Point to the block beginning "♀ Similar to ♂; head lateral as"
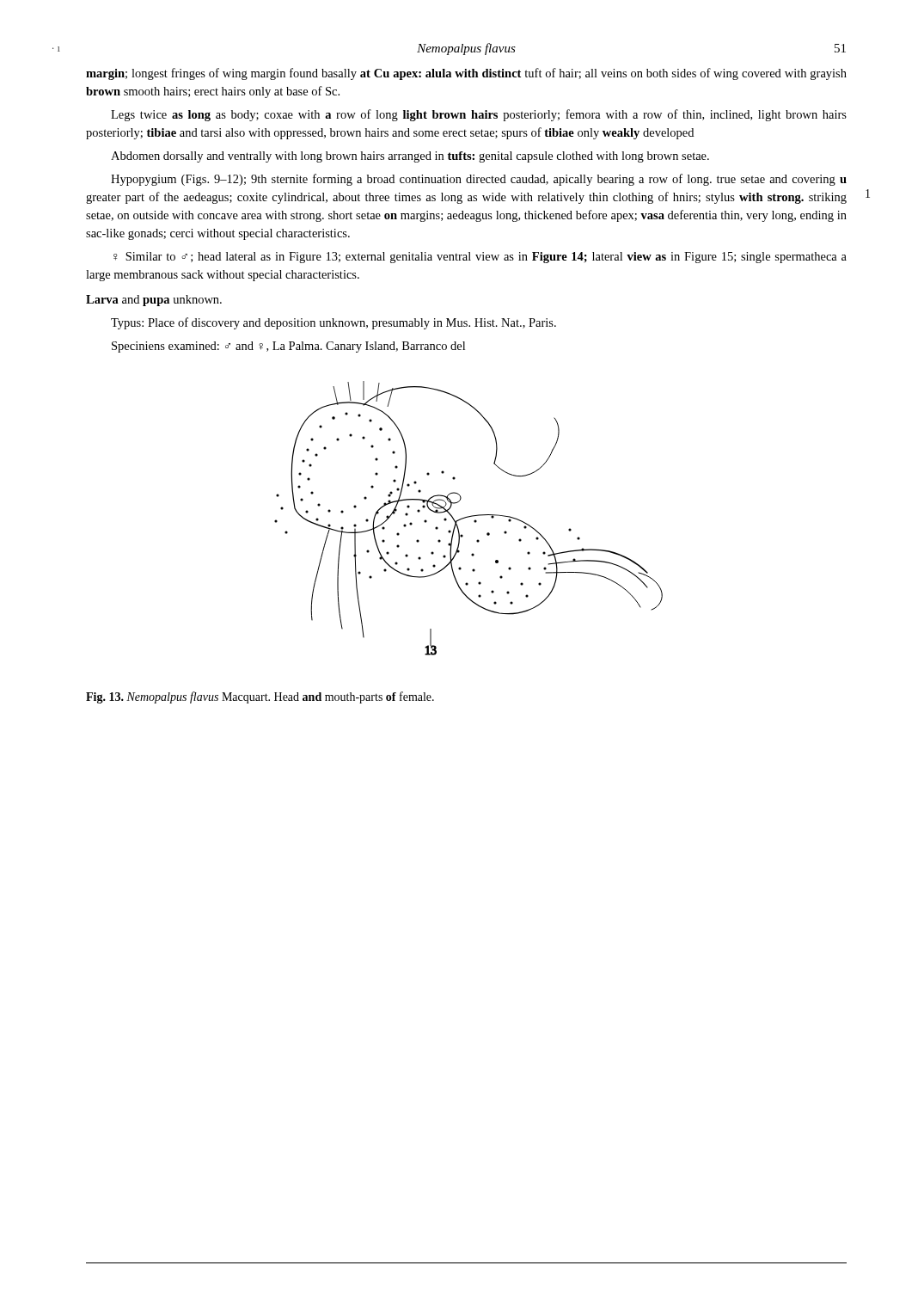Viewport: 924px width, 1290px height. 466,265
